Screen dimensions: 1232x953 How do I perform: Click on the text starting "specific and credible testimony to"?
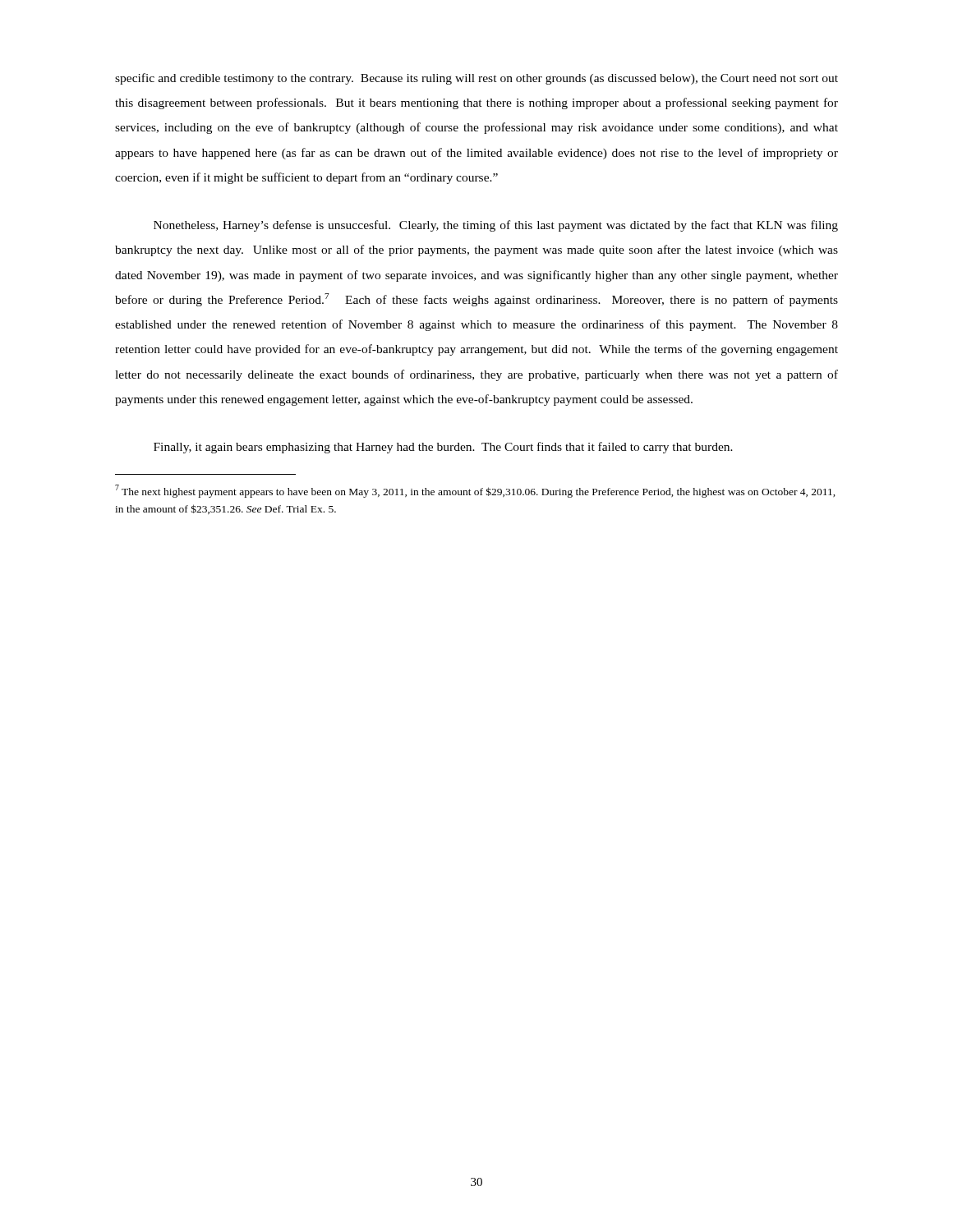click(476, 127)
